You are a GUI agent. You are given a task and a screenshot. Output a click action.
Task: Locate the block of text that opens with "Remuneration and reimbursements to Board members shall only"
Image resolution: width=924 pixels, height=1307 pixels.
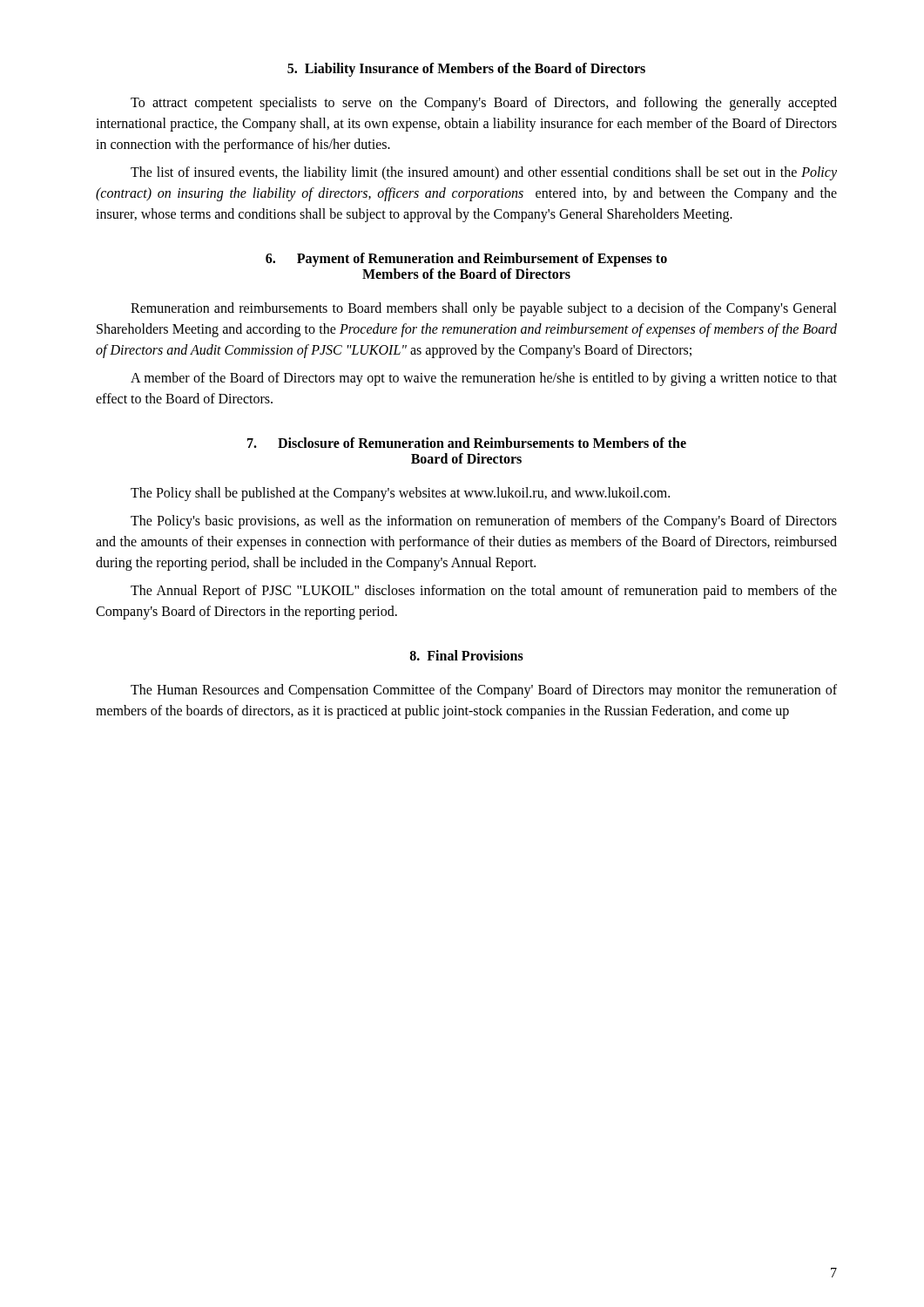[x=466, y=329]
